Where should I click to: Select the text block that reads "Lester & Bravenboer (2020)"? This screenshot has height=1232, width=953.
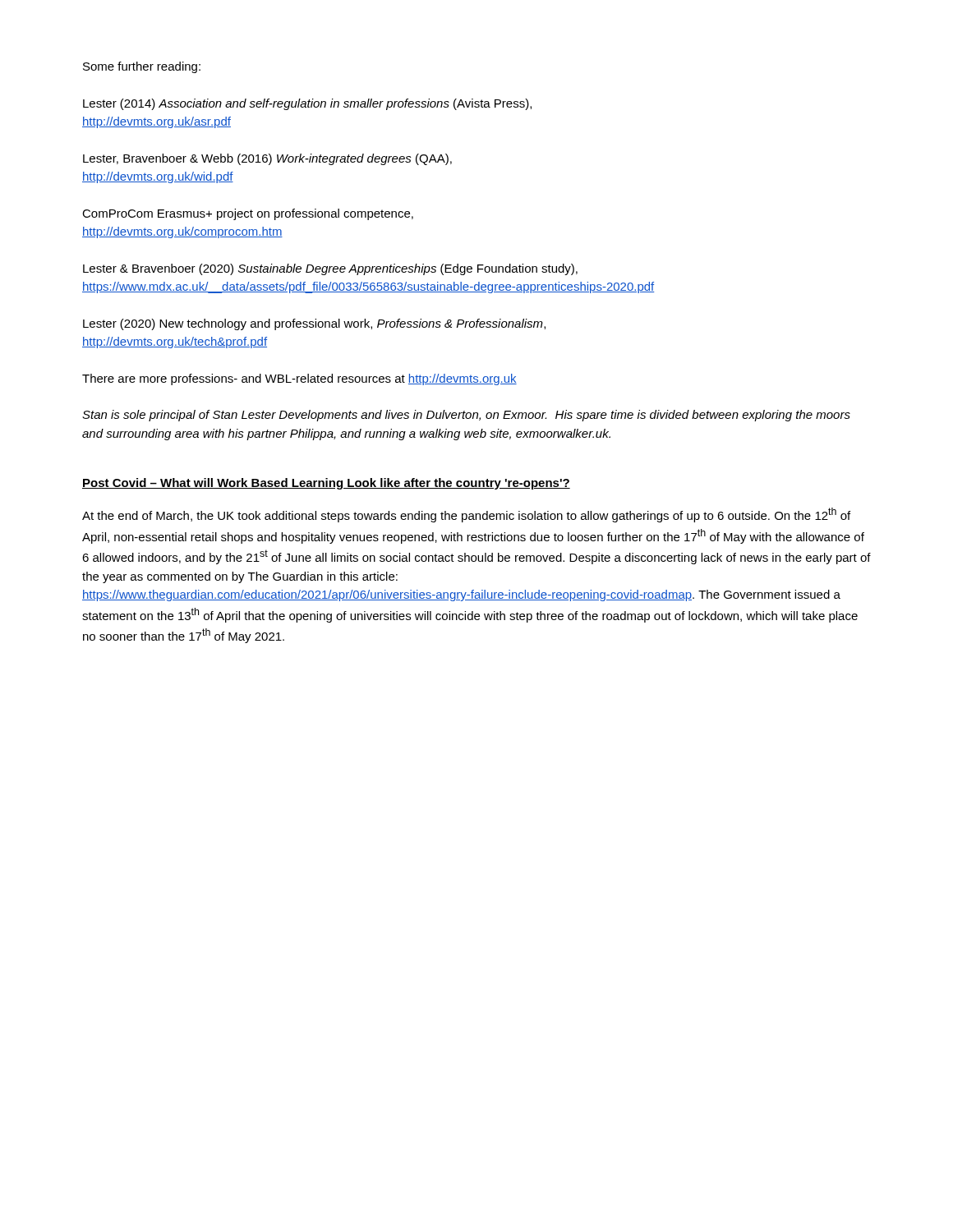coord(476,278)
